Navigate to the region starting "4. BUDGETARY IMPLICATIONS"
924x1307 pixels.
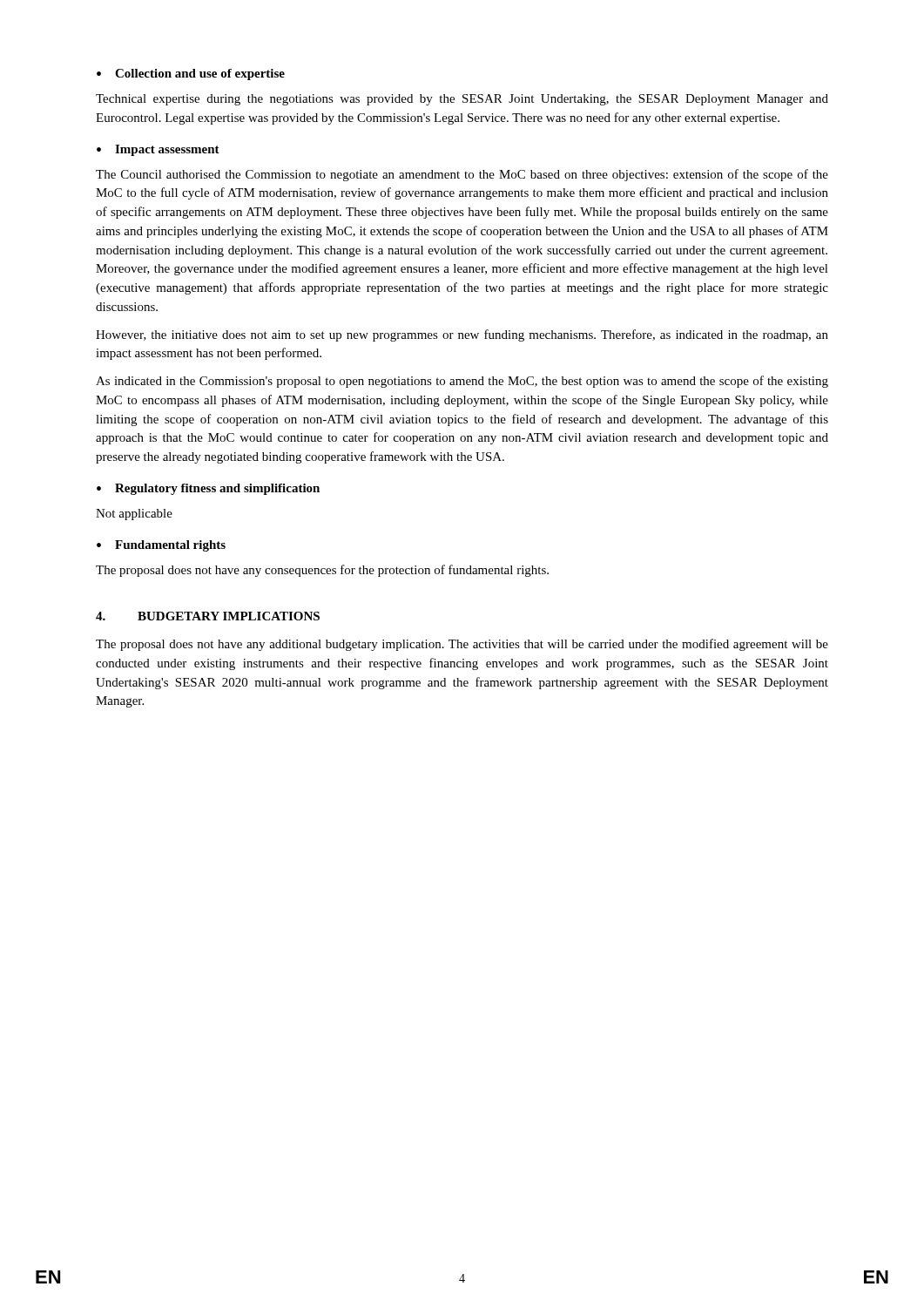click(208, 617)
